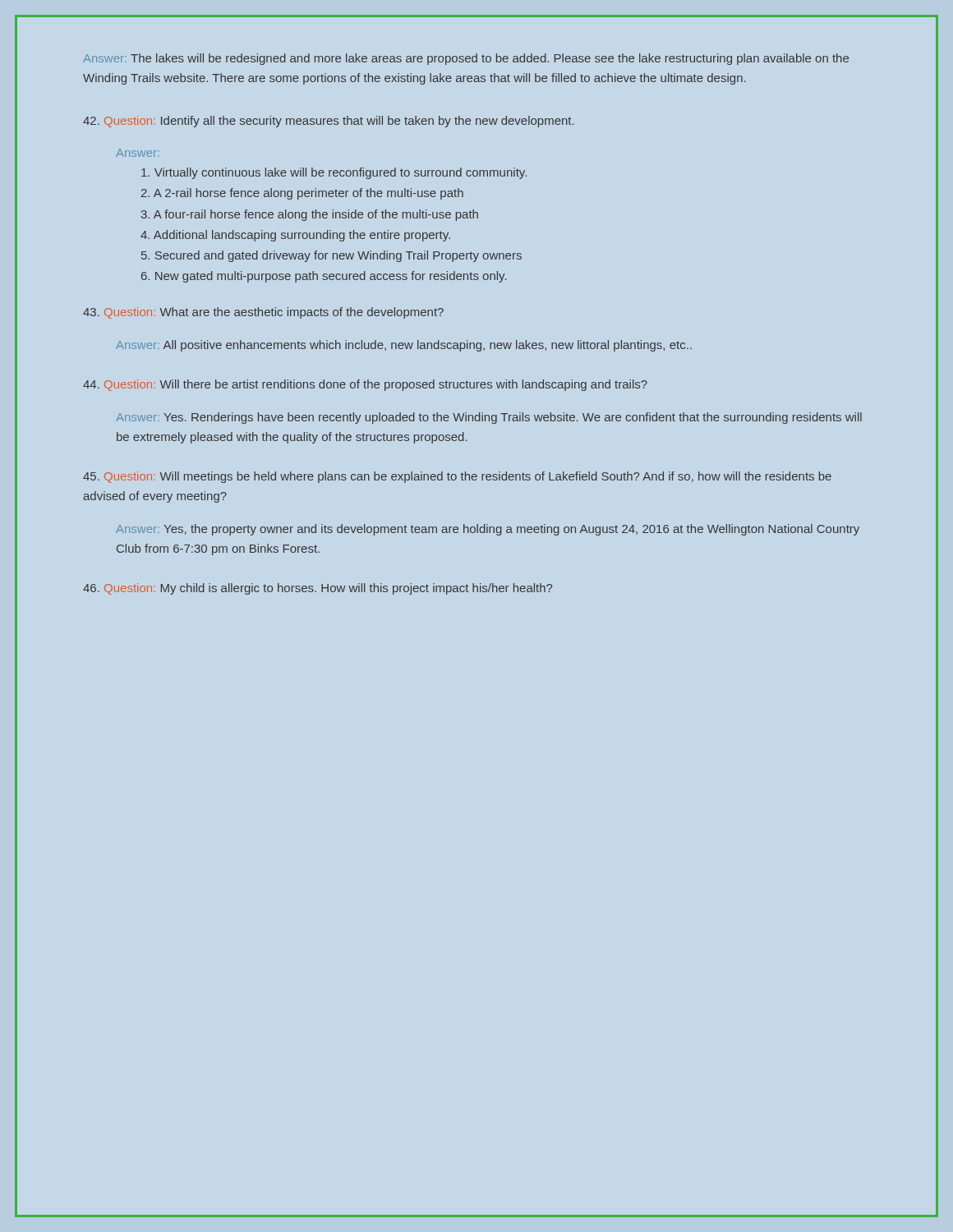The width and height of the screenshot is (953, 1232).
Task: Where is the passage that starts "Answer: Yes. Renderings have been recently"?
Action: 489,426
